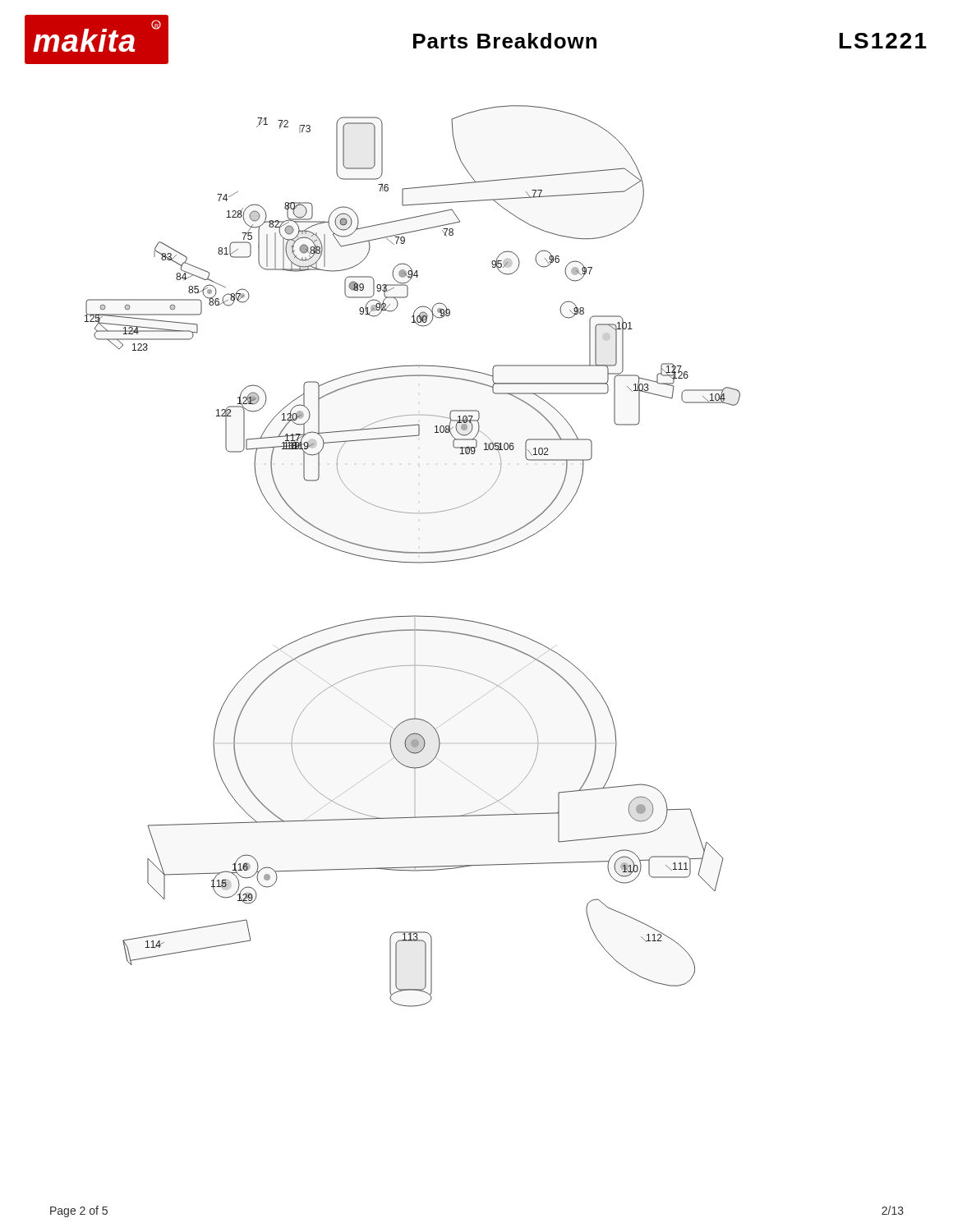Click a engineering diagram
Image resolution: width=953 pixels, height=1232 pixels.
(476, 620)
